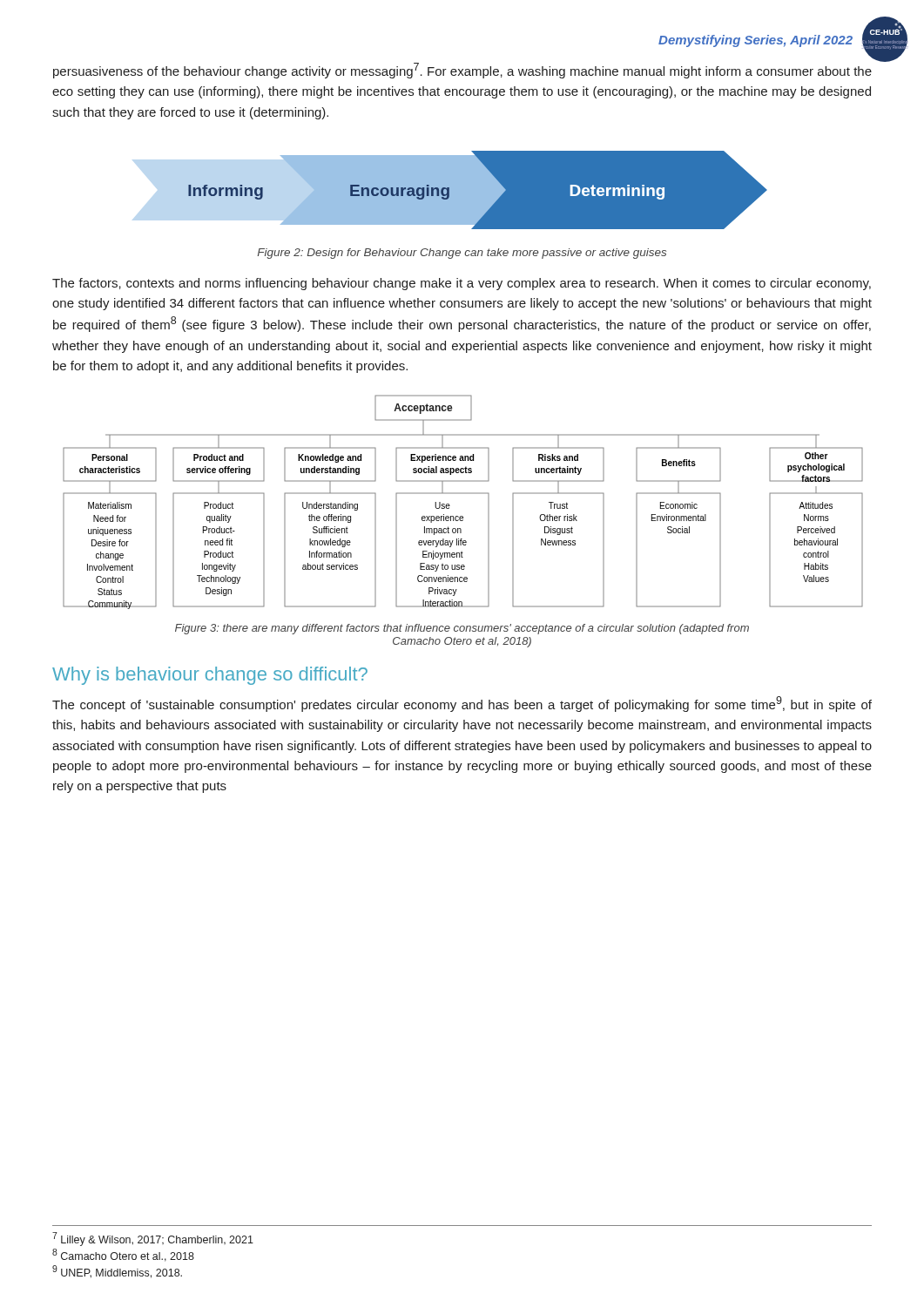The image size is (924, 1307).
Task: Find the infographic
Action: pos(462,190)
